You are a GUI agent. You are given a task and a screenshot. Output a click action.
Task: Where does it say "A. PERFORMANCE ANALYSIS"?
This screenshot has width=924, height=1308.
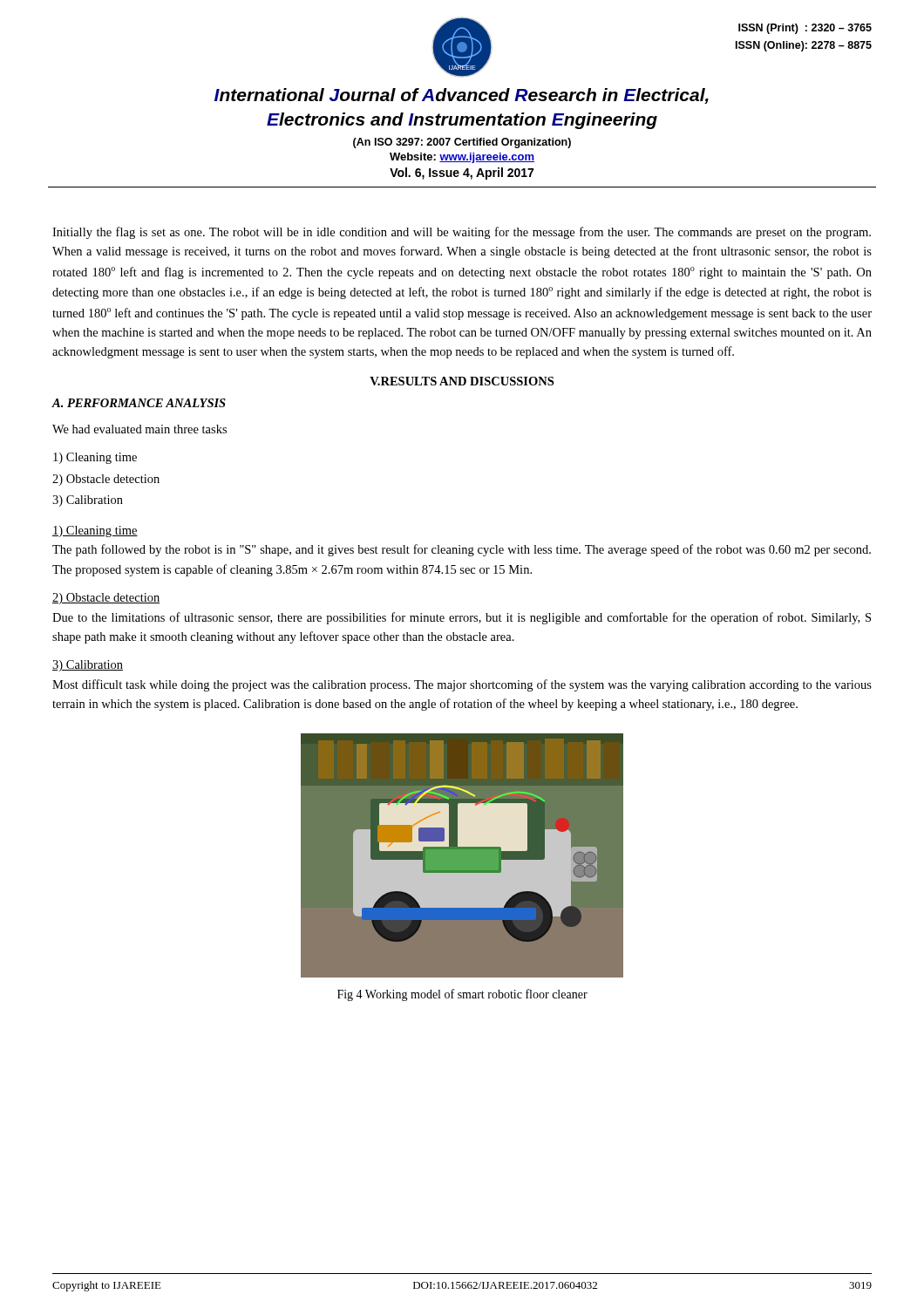click(x=139, y=403)
